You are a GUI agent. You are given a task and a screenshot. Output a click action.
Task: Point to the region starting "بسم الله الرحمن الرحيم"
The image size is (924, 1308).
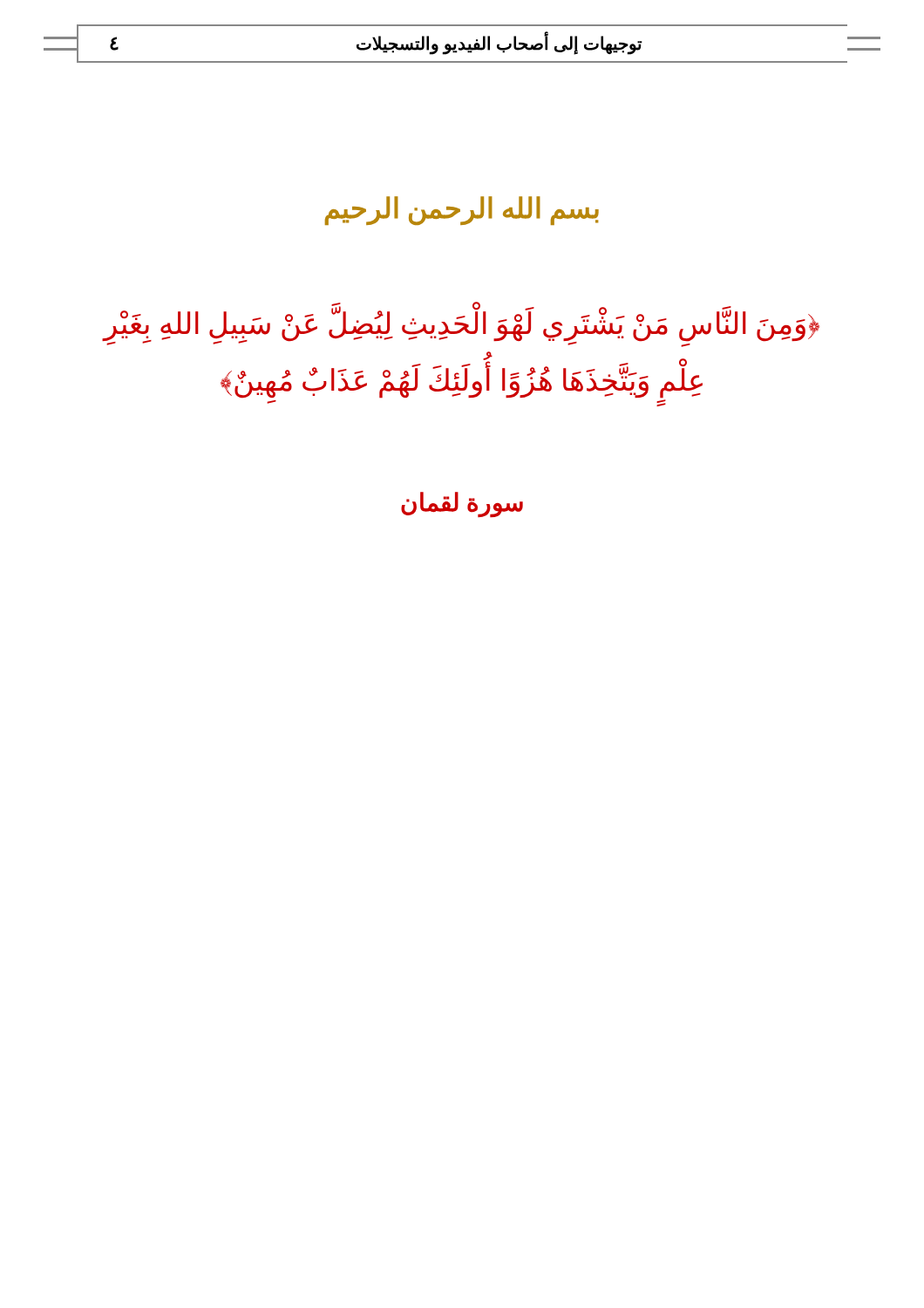coord(462,208)
